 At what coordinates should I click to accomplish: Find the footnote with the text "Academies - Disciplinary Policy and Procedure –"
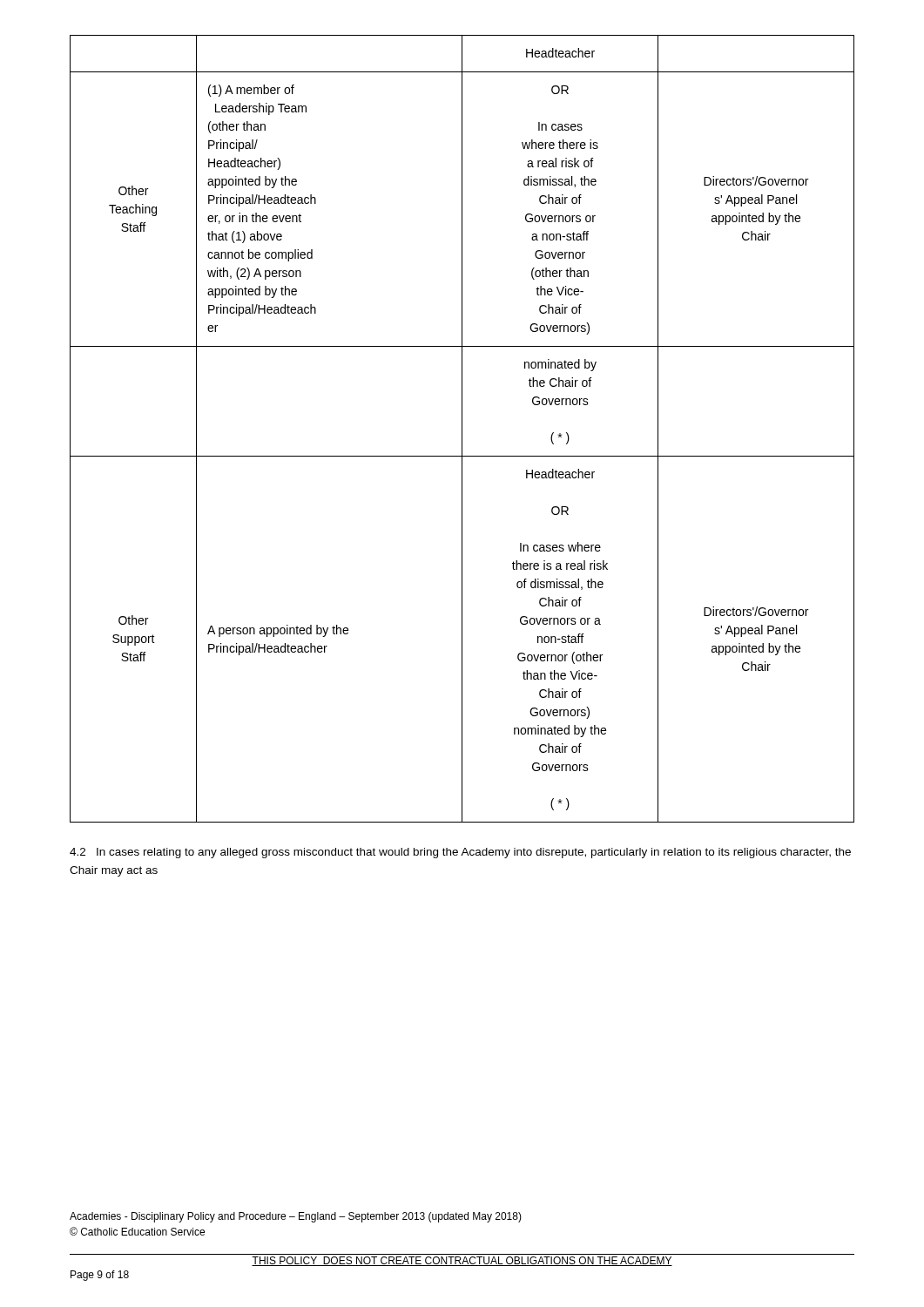point(296,1224)
